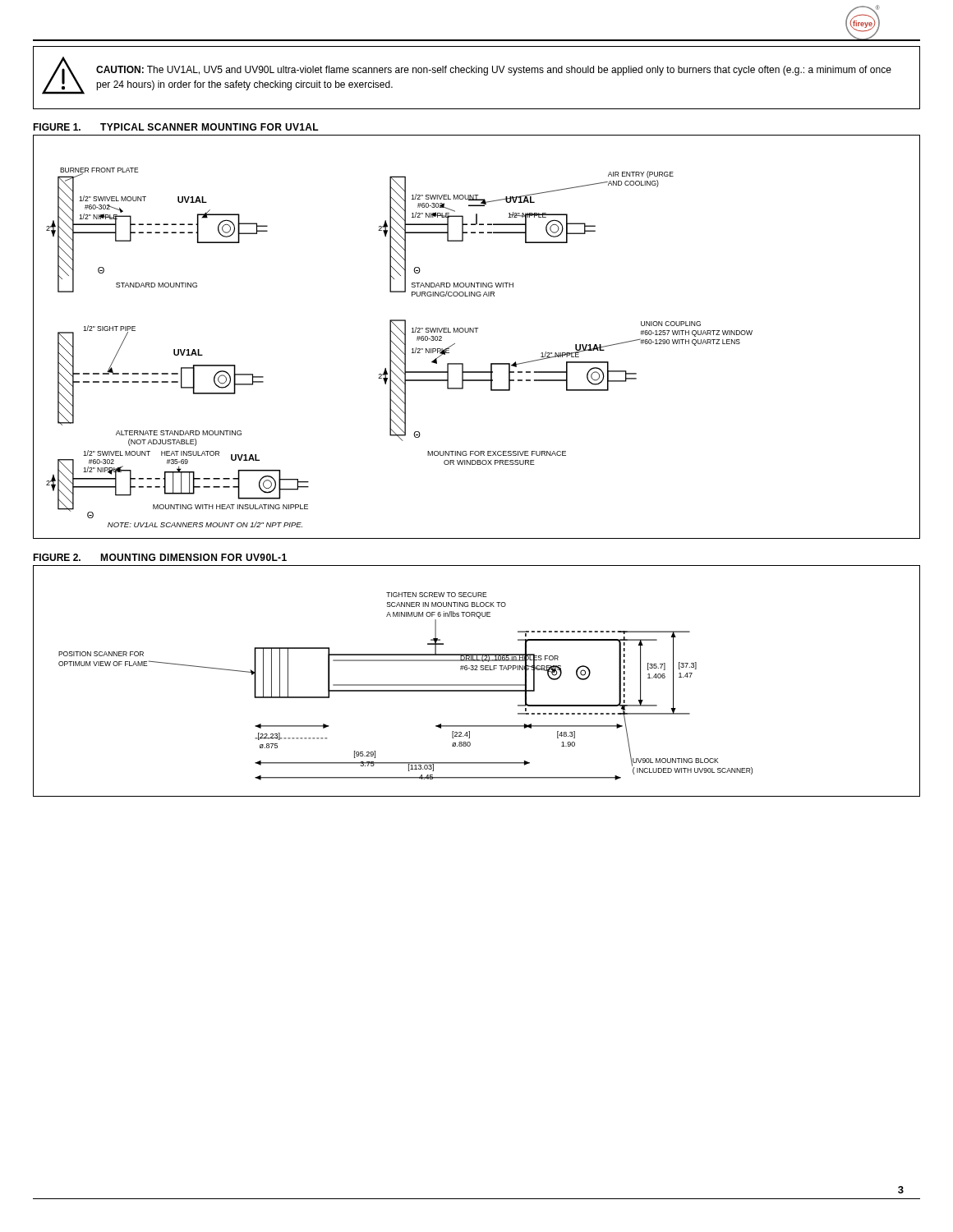Screen dimensions: 1232x953
Task: Select the element starting "FIGURE 2. MOUNTING DIMENSION FOR"
Action: pyautogui.click(x=160, y=558)
